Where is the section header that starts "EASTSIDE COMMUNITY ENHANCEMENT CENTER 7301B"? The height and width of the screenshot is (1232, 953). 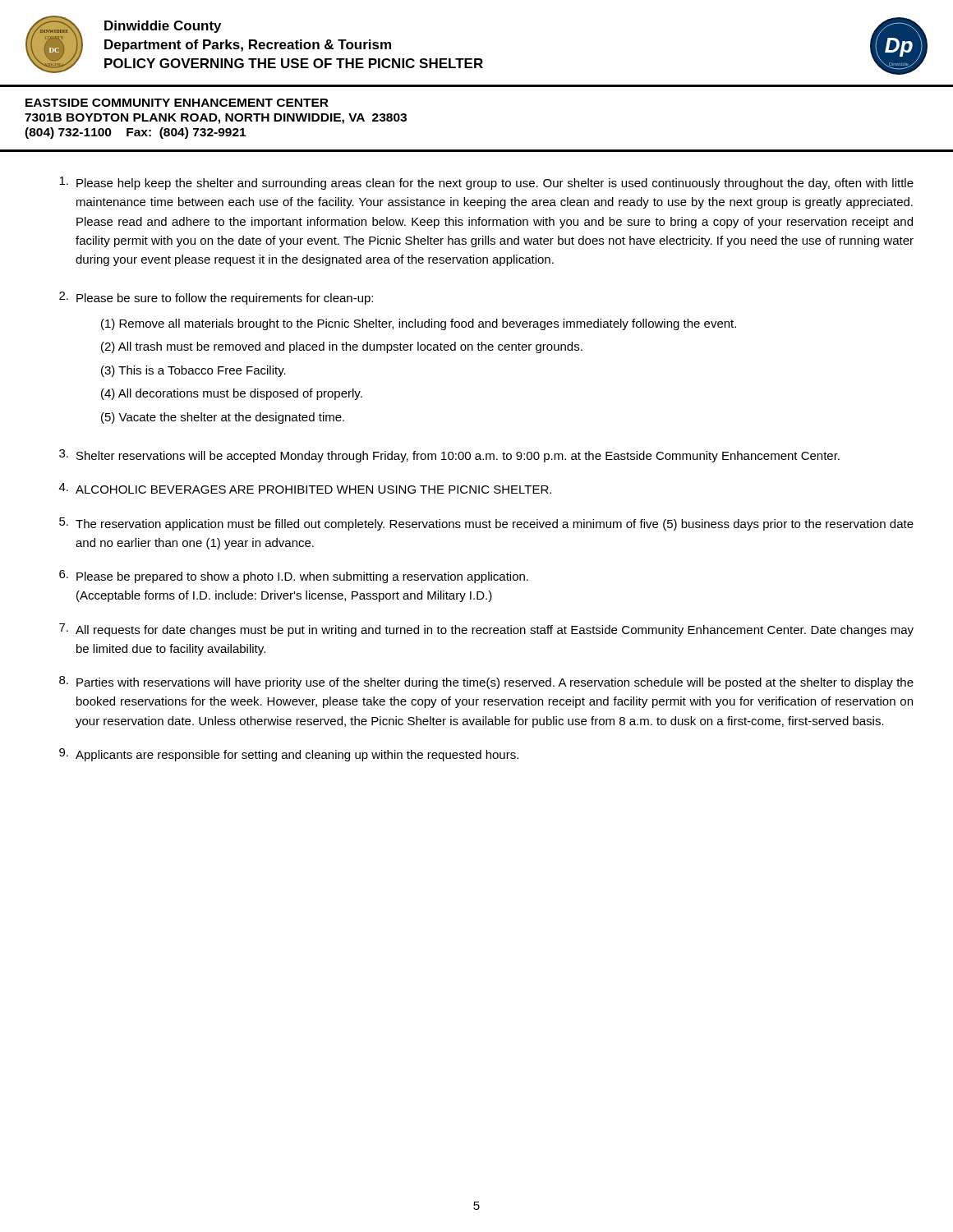click(177, 103)
